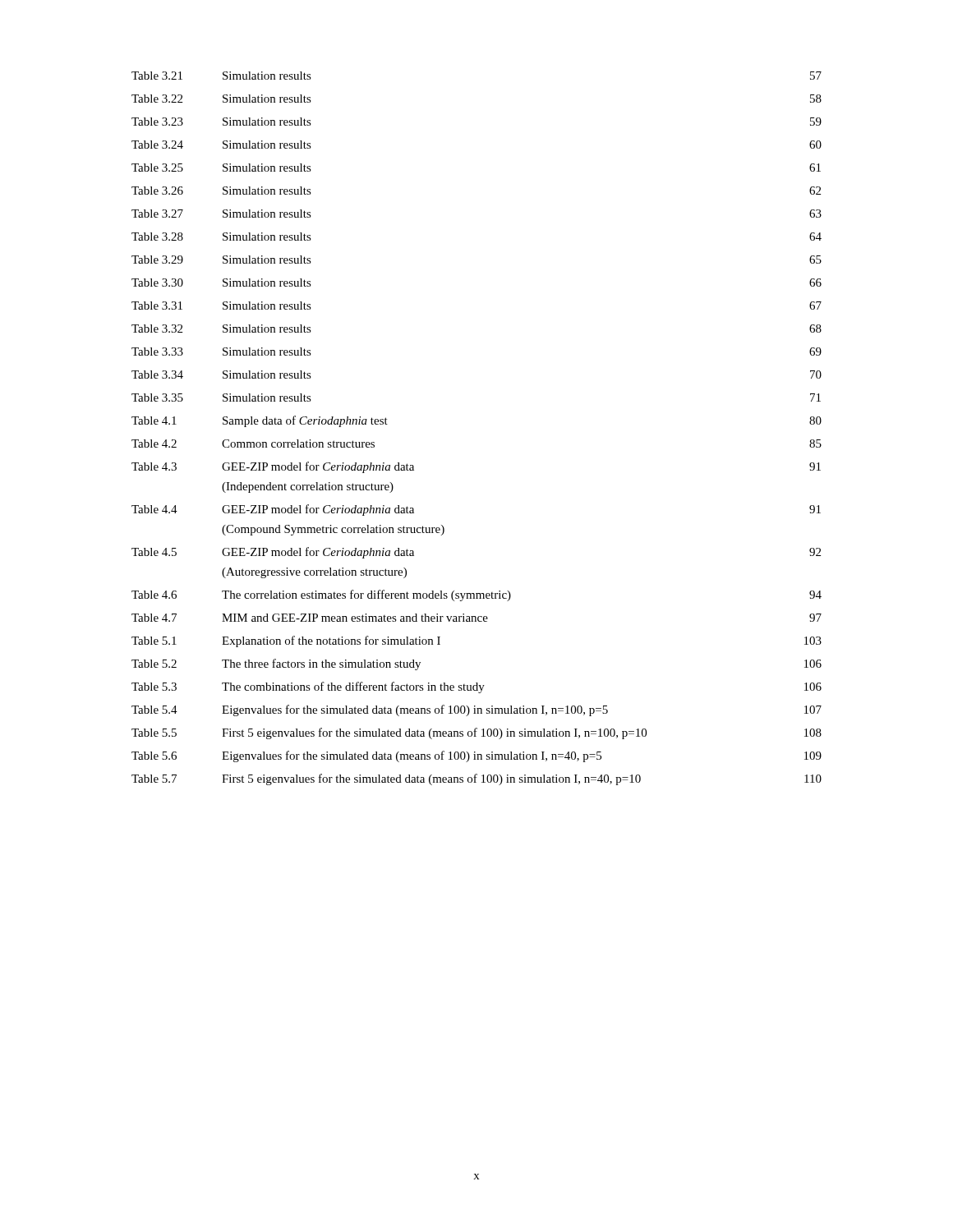This screenshot has width=953, height=1232.
Task: Locate the block starting "Table 3.30 Simulation"
Action: (156, 281)
